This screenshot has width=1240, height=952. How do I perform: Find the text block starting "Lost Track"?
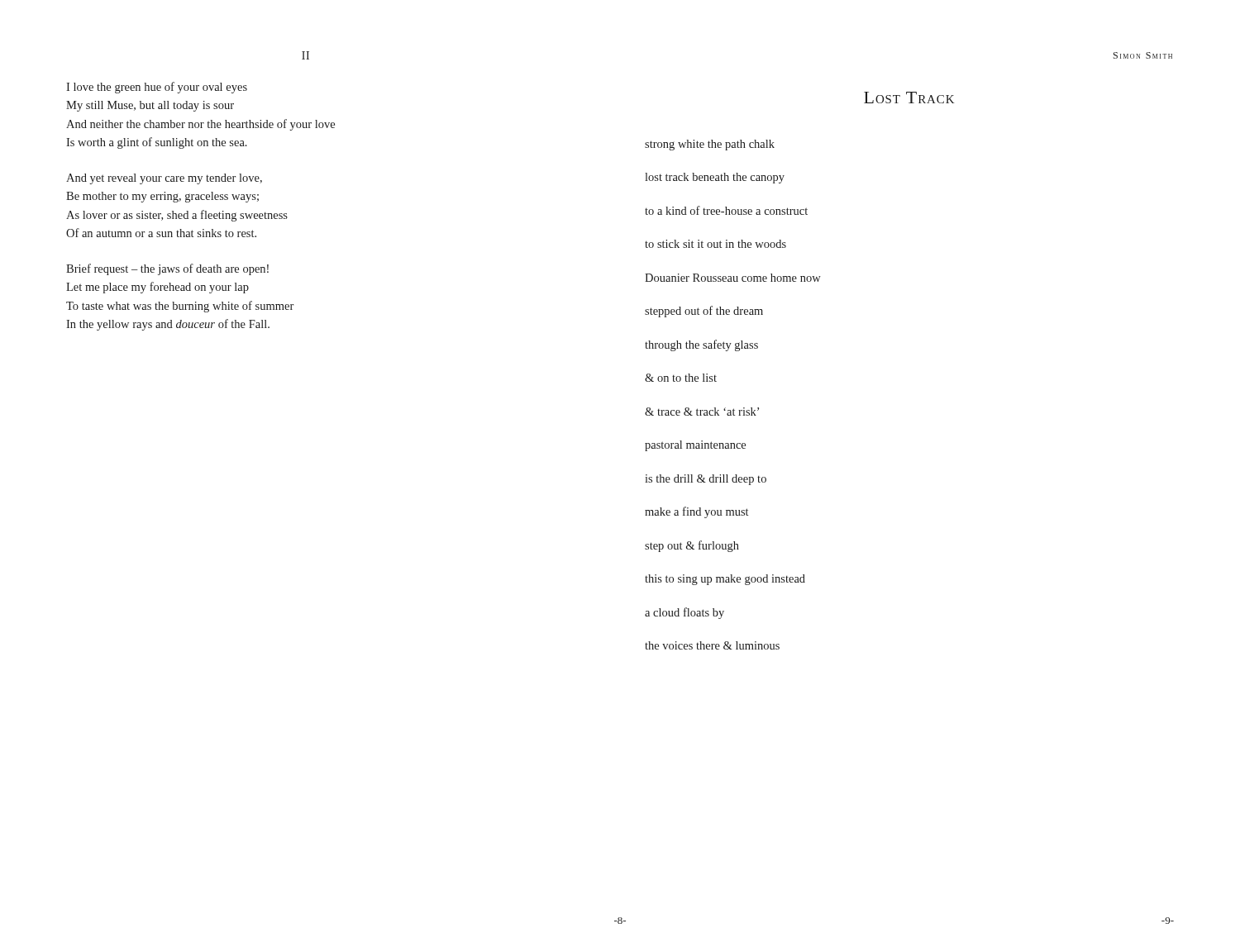[x=909, y=97]
